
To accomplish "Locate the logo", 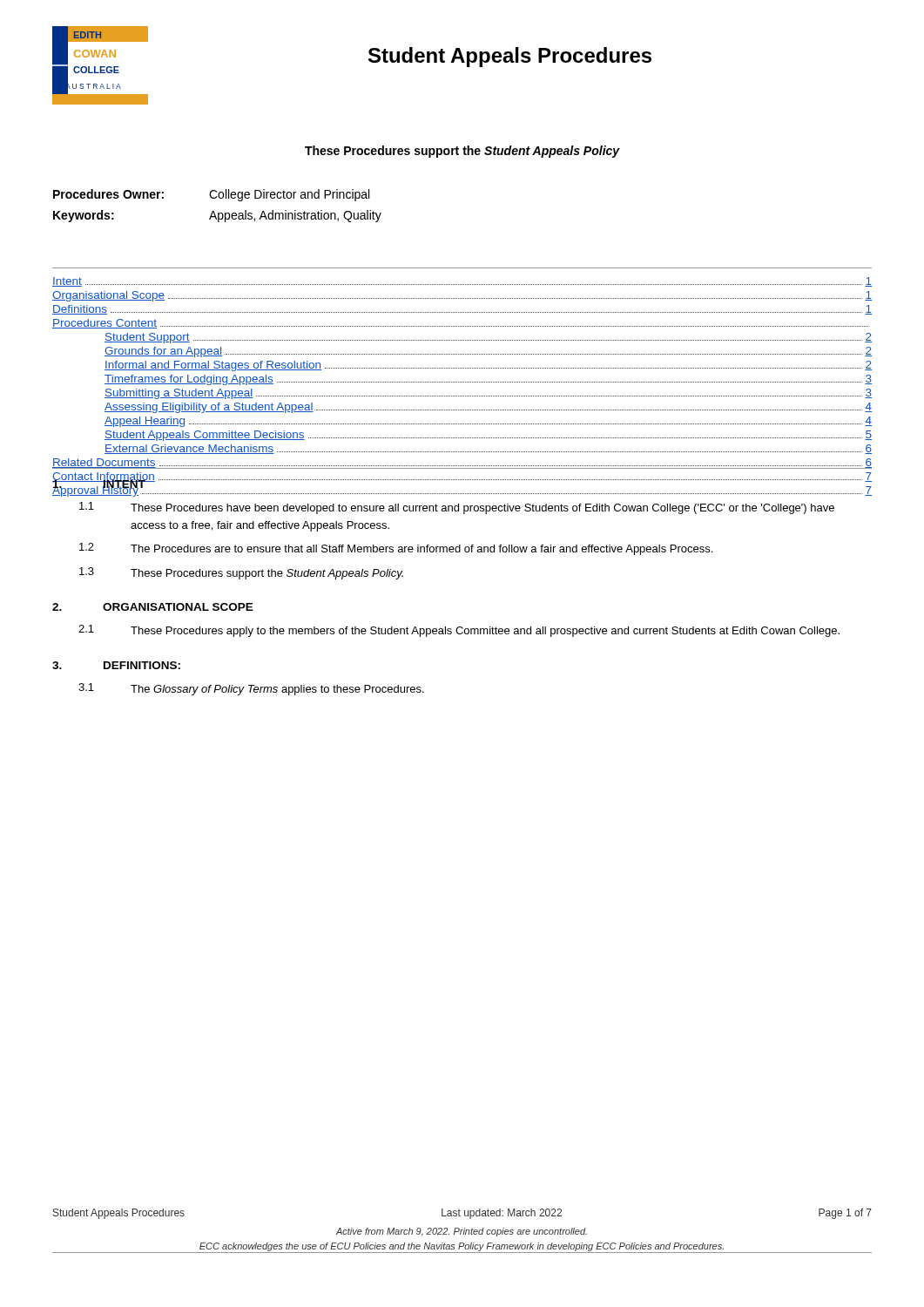I will pyautogui.click(x=100, y=67).
